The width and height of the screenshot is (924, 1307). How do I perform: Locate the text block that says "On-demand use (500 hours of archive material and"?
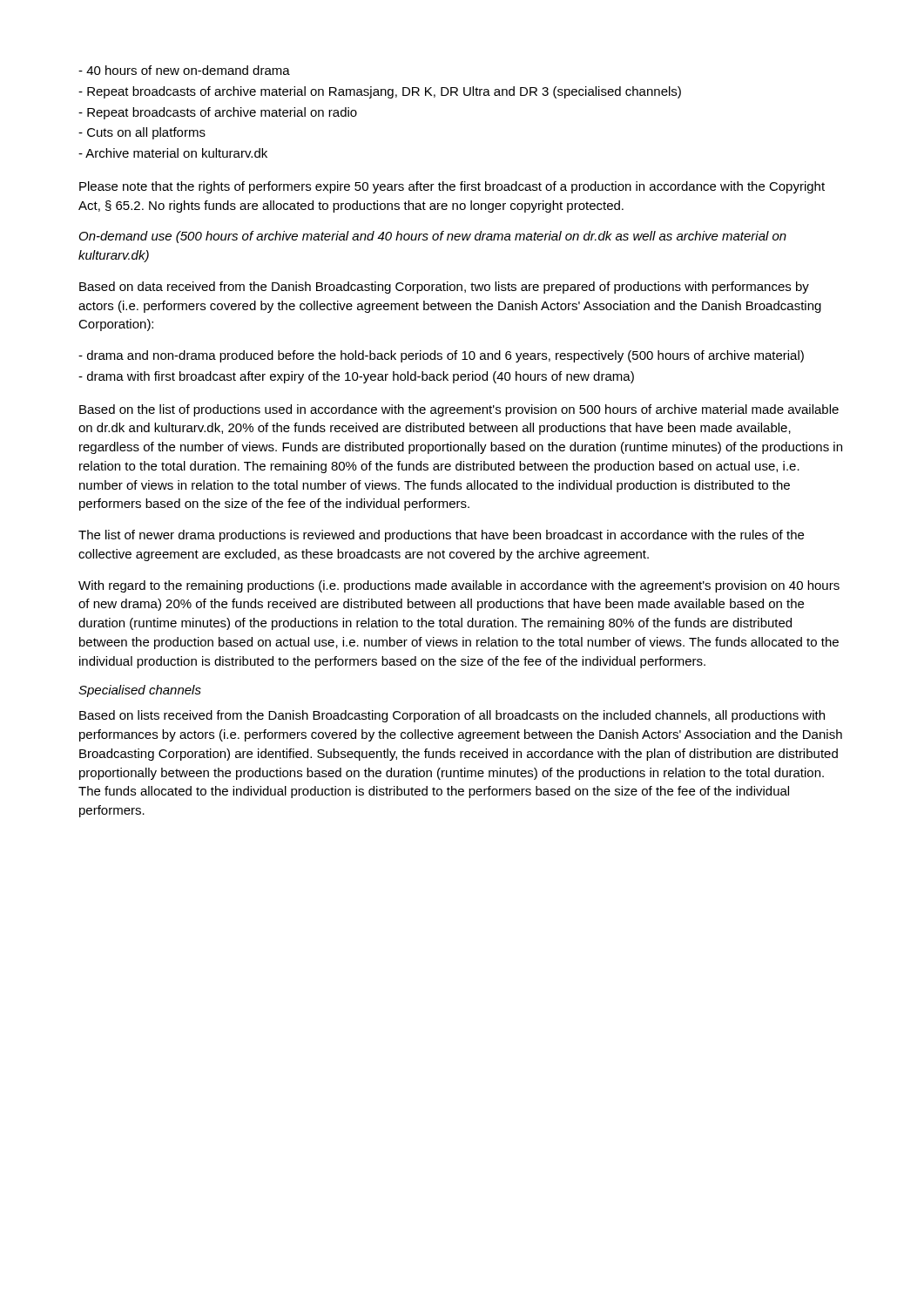pos(432,245)
